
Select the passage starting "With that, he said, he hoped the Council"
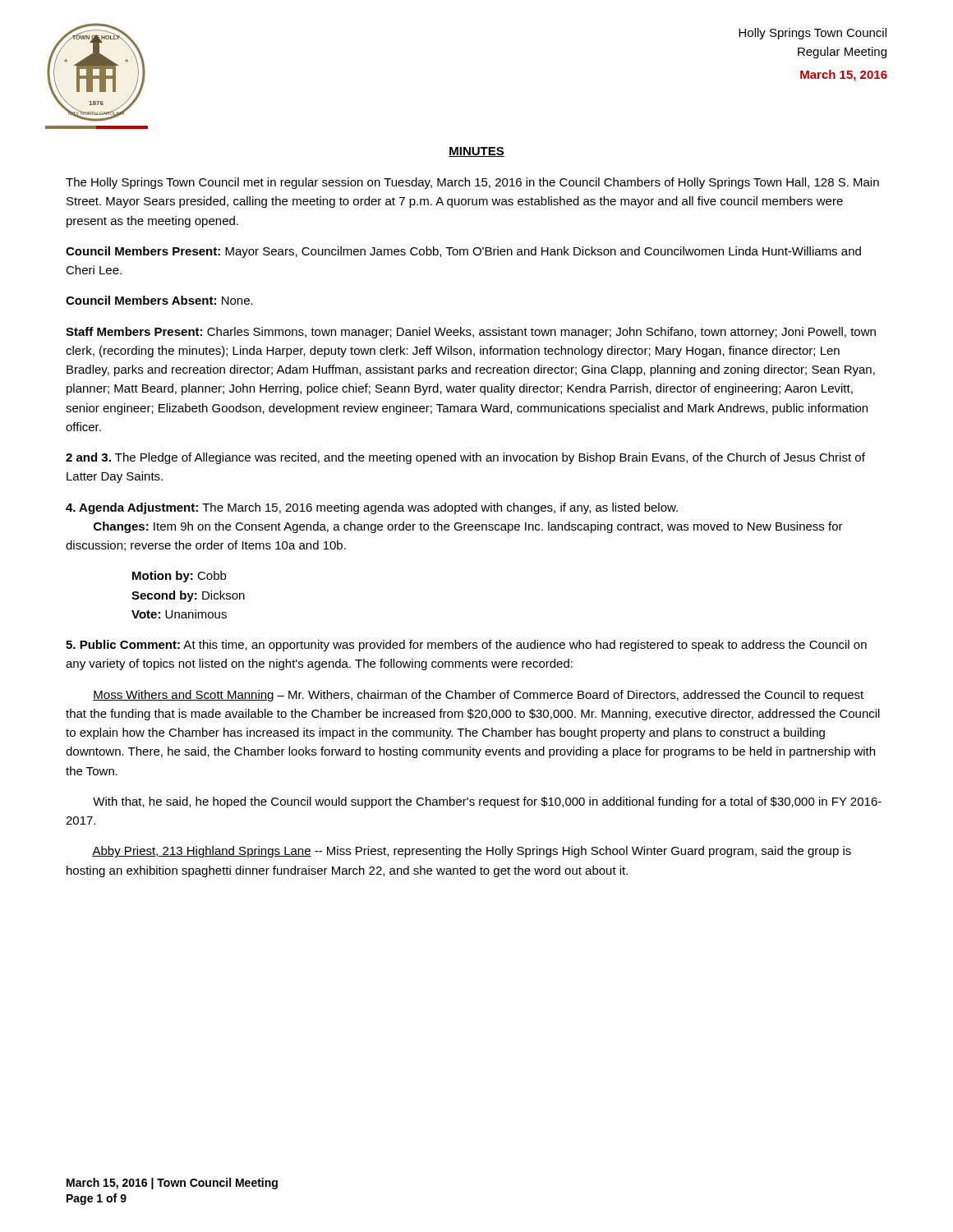[474, 811]
